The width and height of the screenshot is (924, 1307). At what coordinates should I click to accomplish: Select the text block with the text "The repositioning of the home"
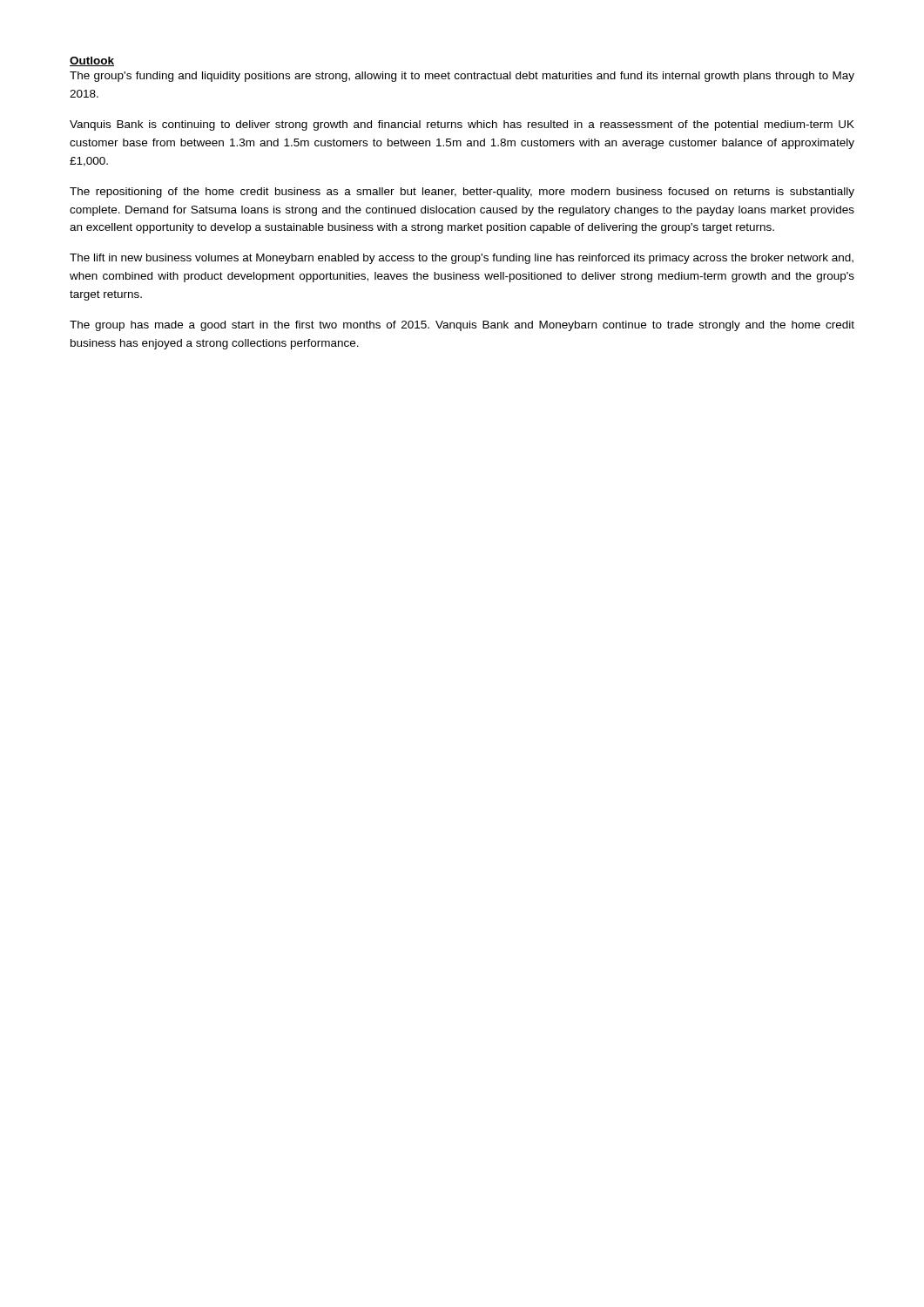point(462,209)
